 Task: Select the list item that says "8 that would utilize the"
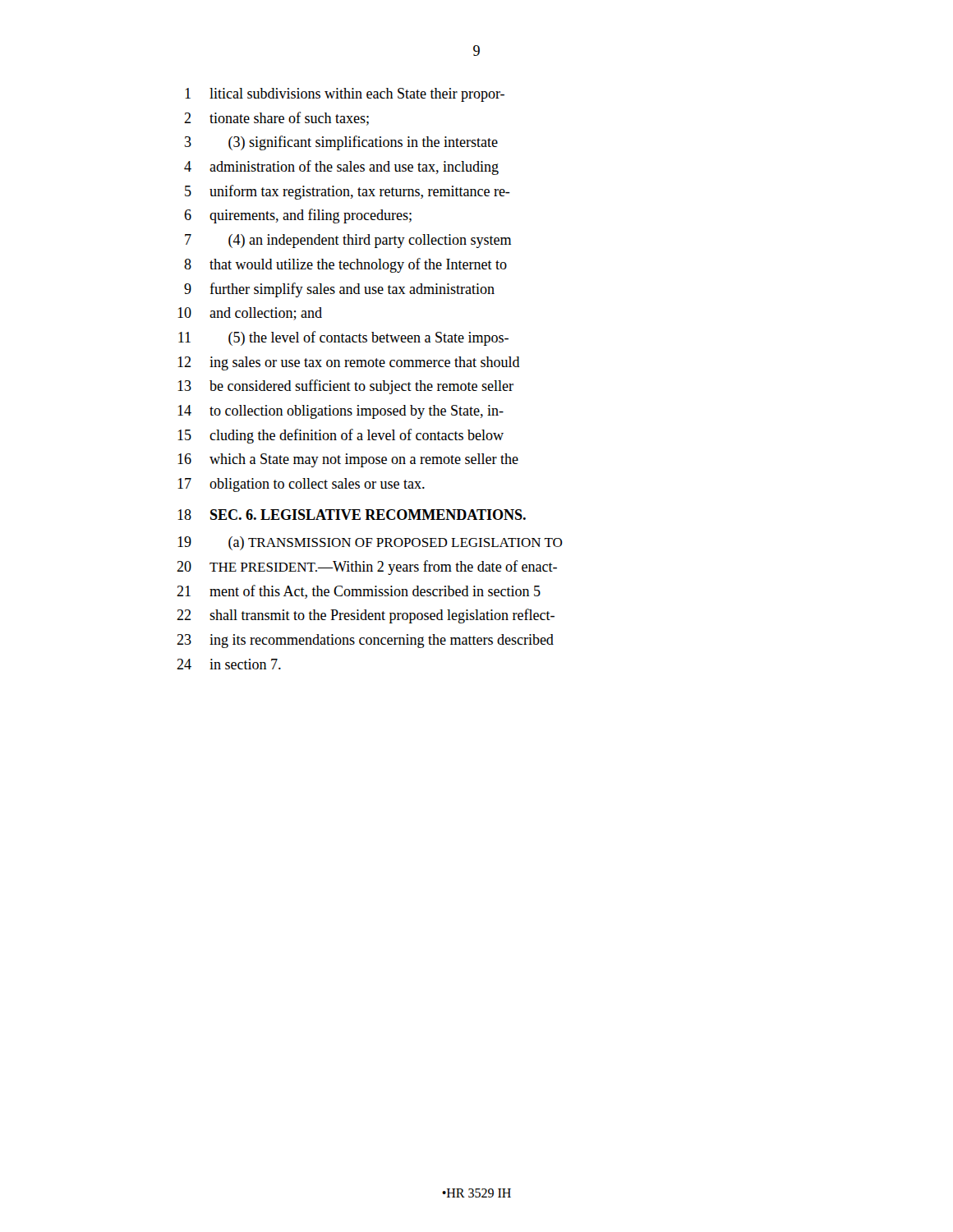click(x=503, y=265)
